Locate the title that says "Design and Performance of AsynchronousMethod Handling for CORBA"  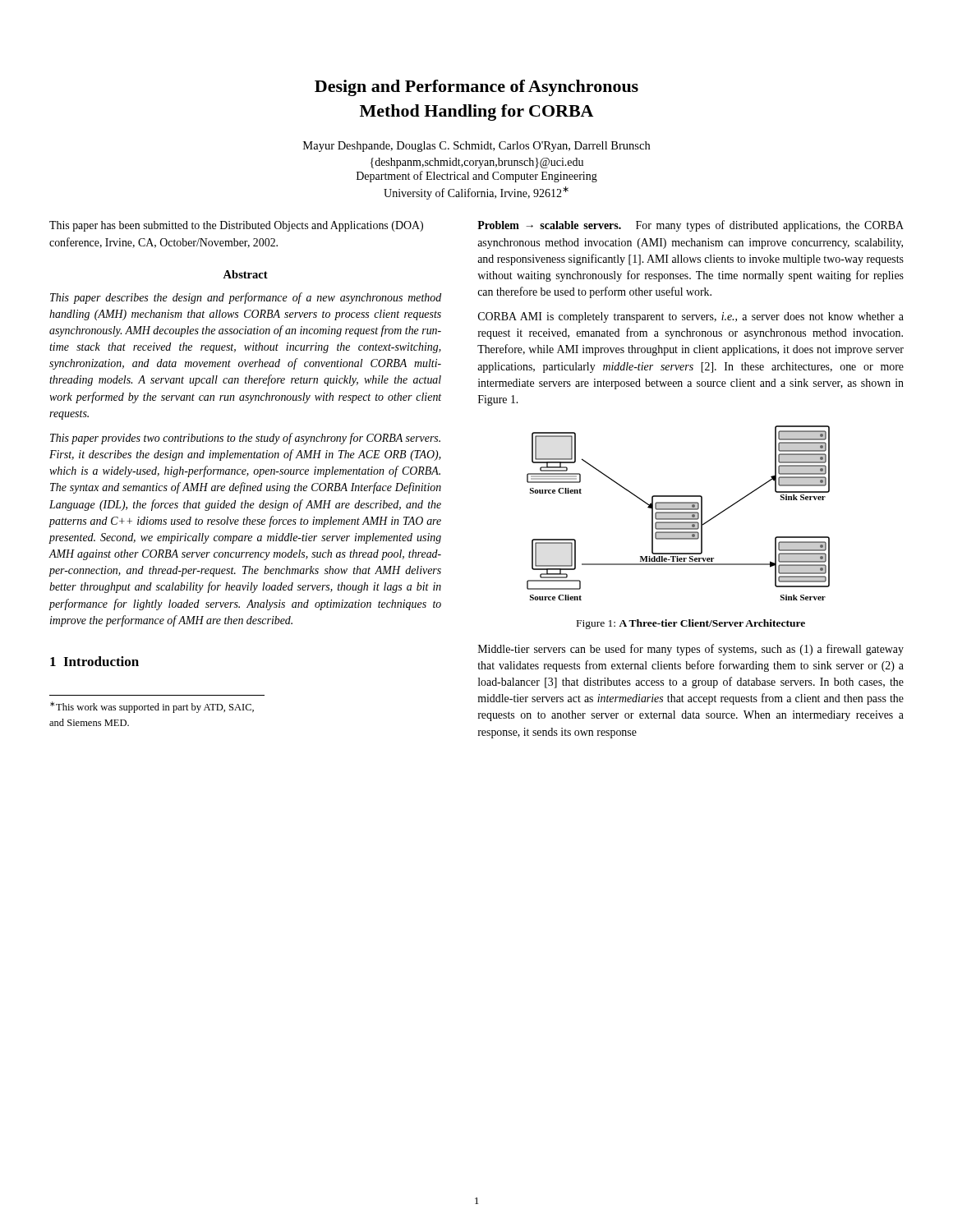476,99
